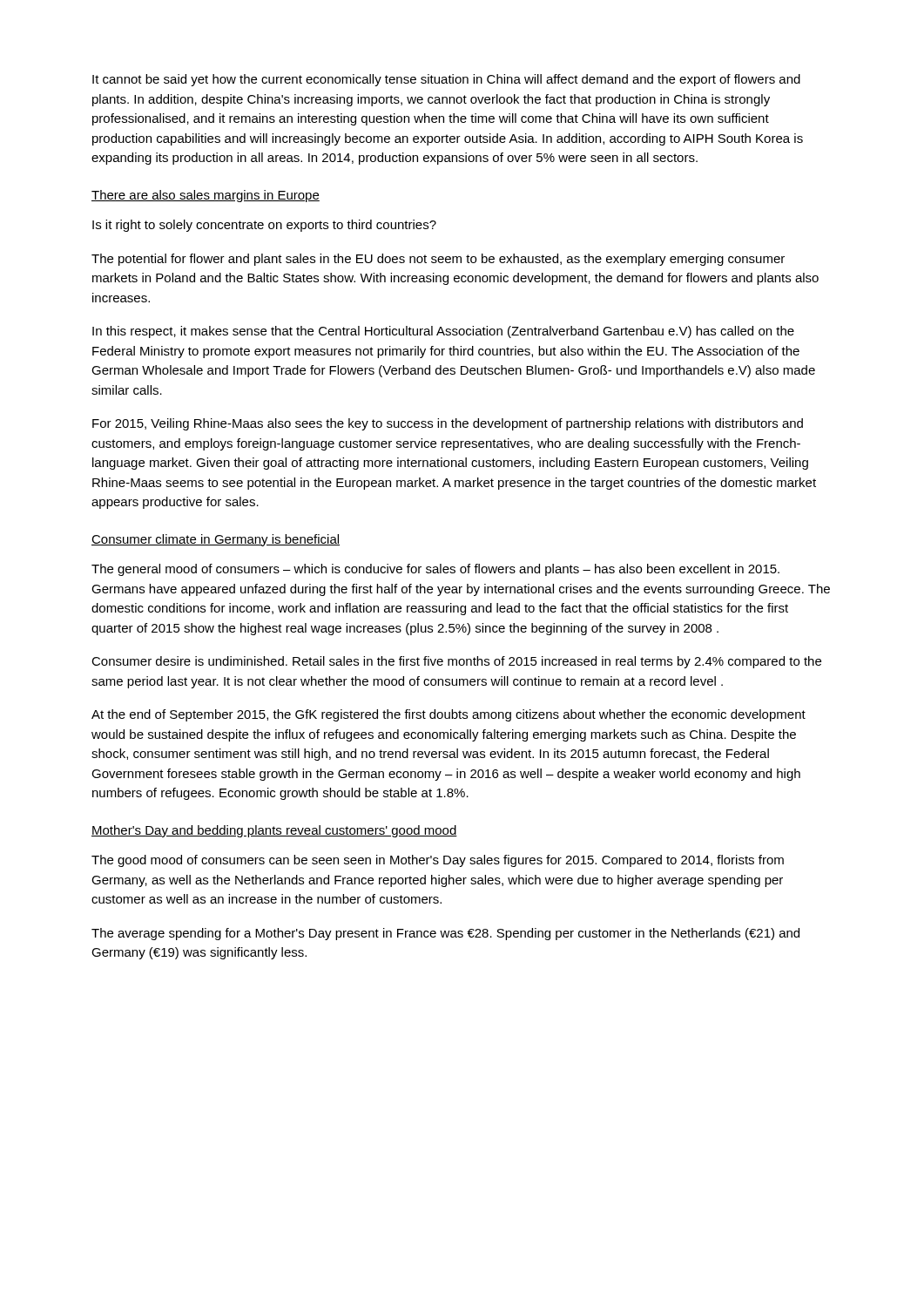Point to the block beginning "Is it right"

click(264, 224)
